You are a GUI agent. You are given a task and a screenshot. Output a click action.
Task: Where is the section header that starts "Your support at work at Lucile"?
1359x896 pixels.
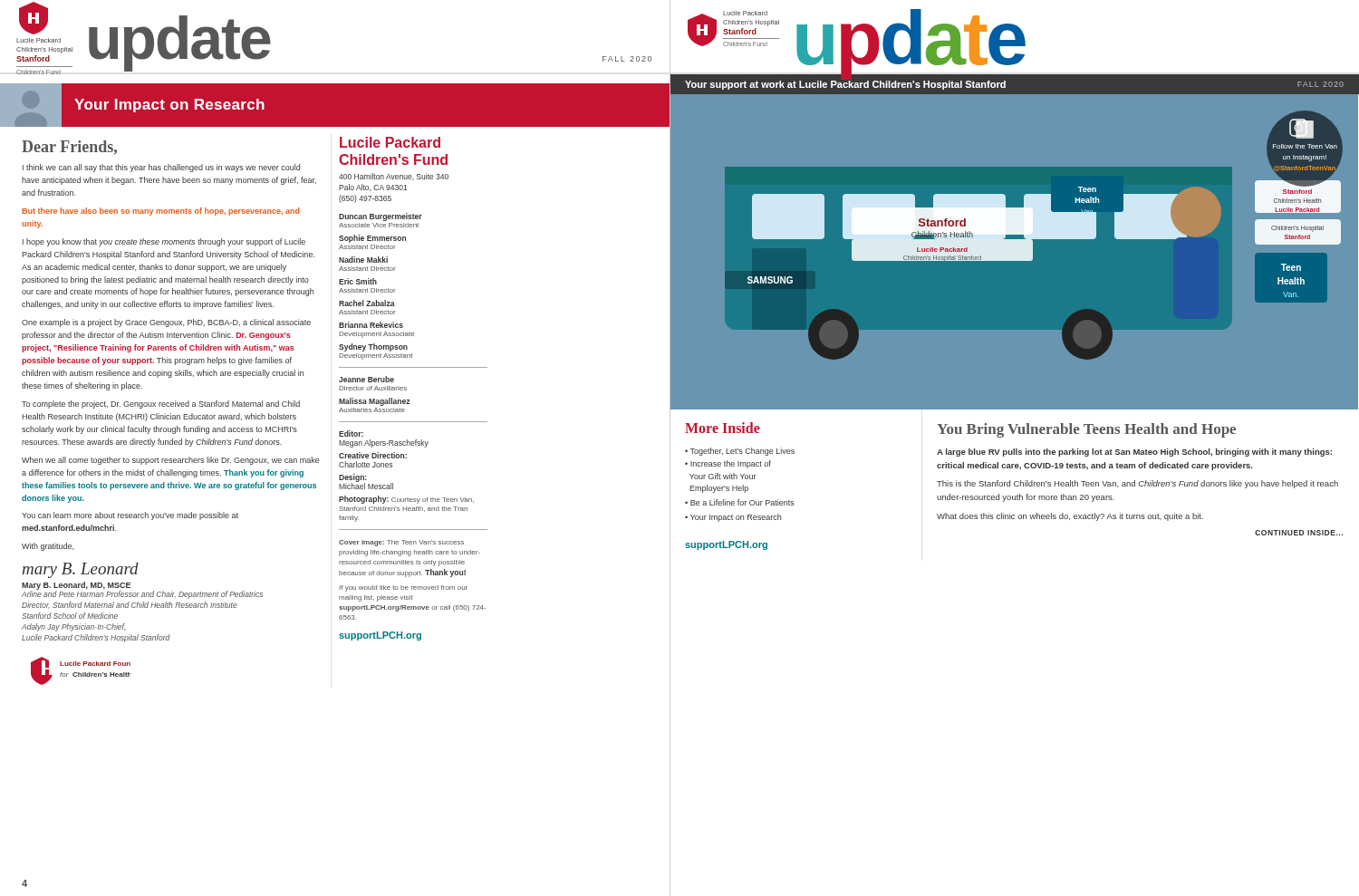1015,84
